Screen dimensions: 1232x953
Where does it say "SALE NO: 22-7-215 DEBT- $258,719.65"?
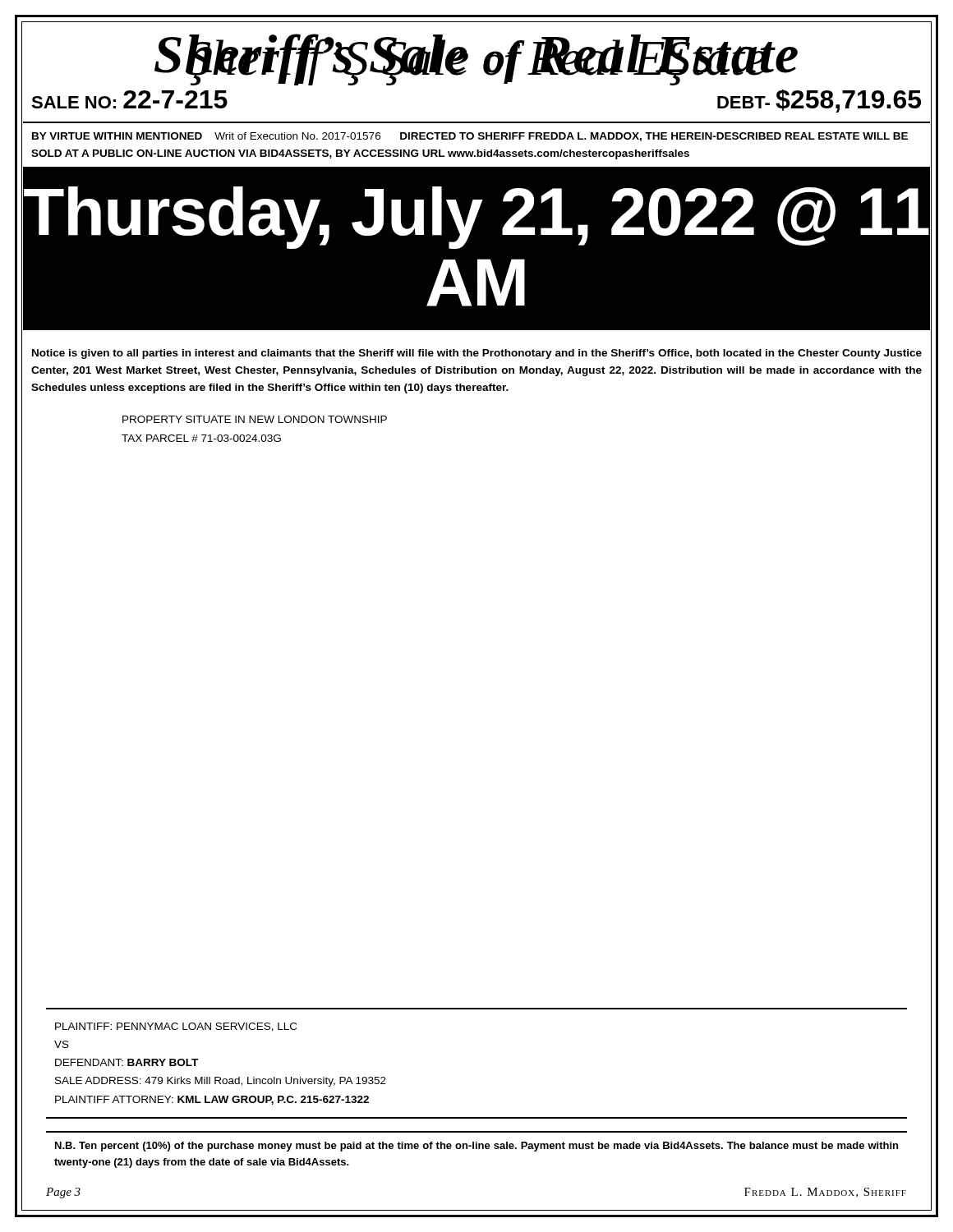(129, 101)
